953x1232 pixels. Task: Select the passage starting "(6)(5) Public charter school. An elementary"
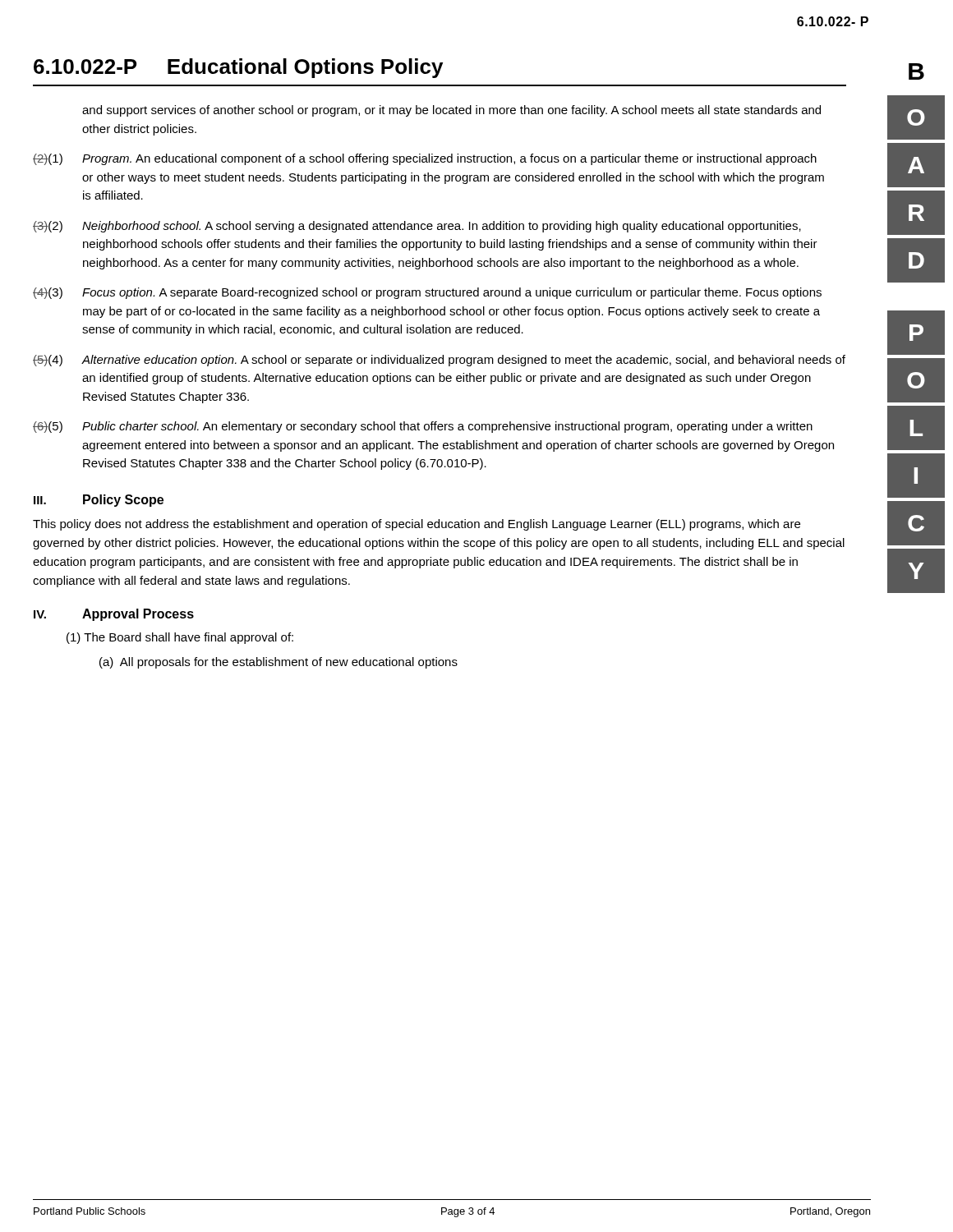tap(440, 445)
